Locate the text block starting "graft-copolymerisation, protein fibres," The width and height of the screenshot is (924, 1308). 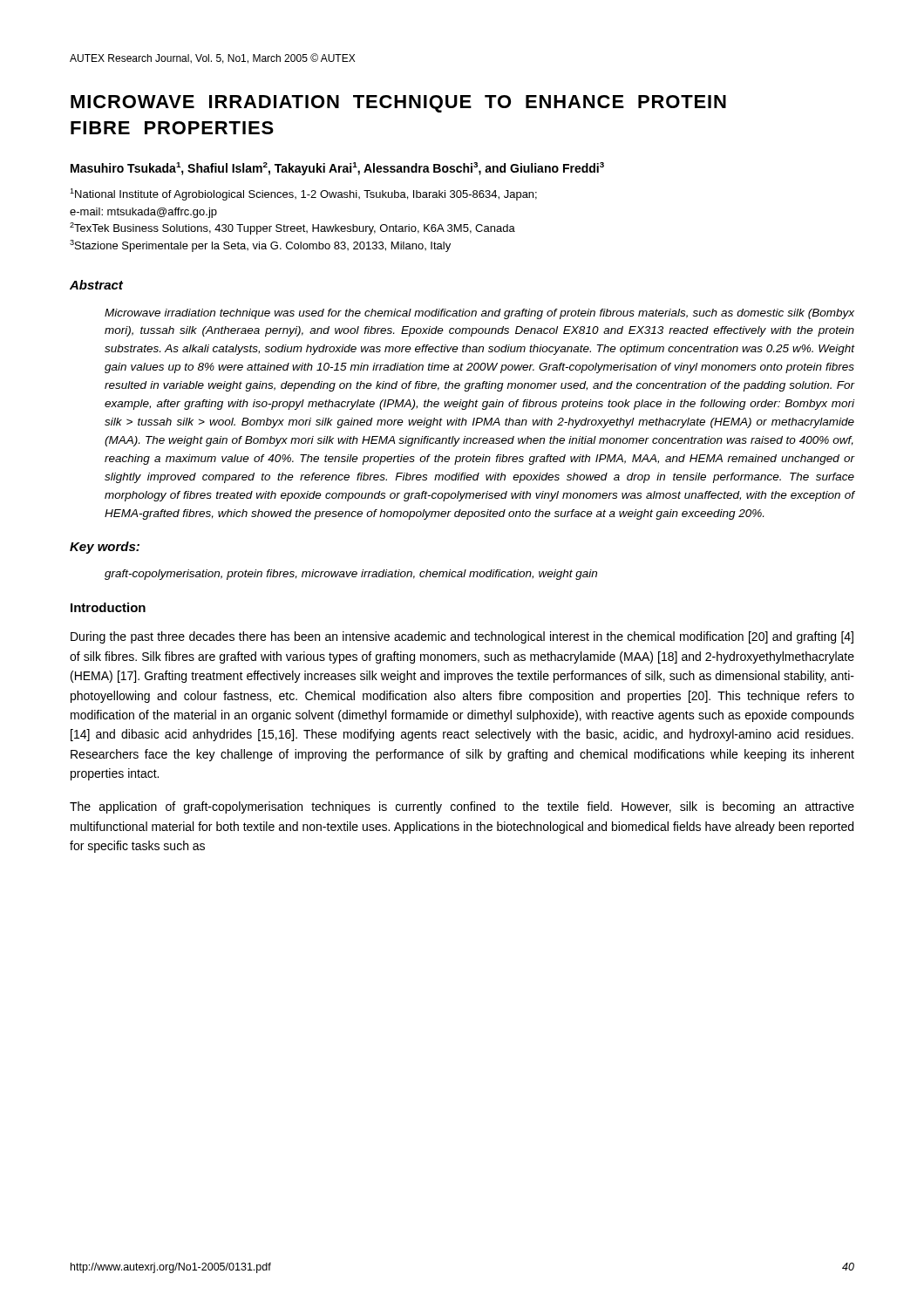[x=479, y=574]
